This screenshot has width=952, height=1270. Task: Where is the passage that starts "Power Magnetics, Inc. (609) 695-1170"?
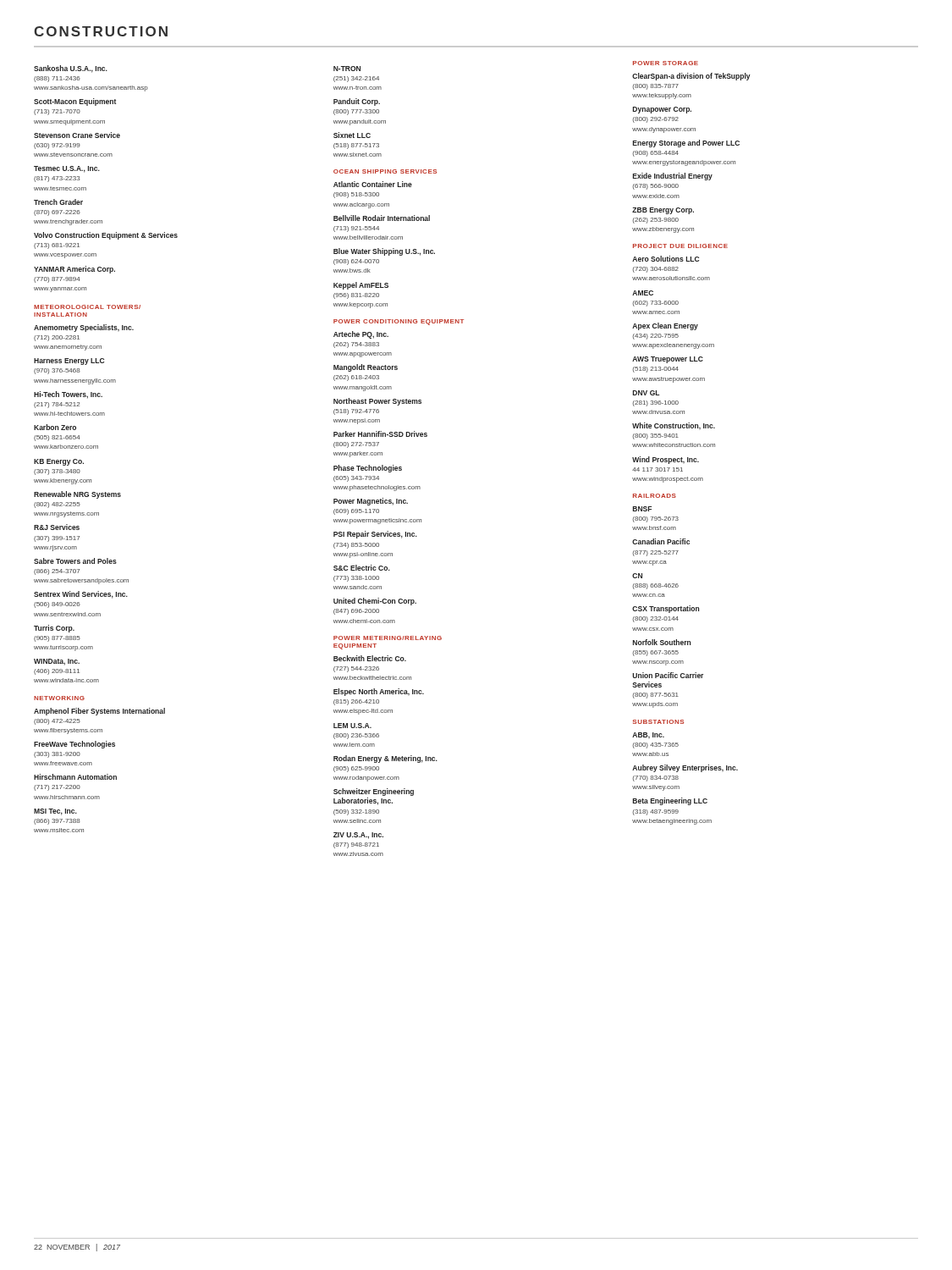click(x=371, y=502)
